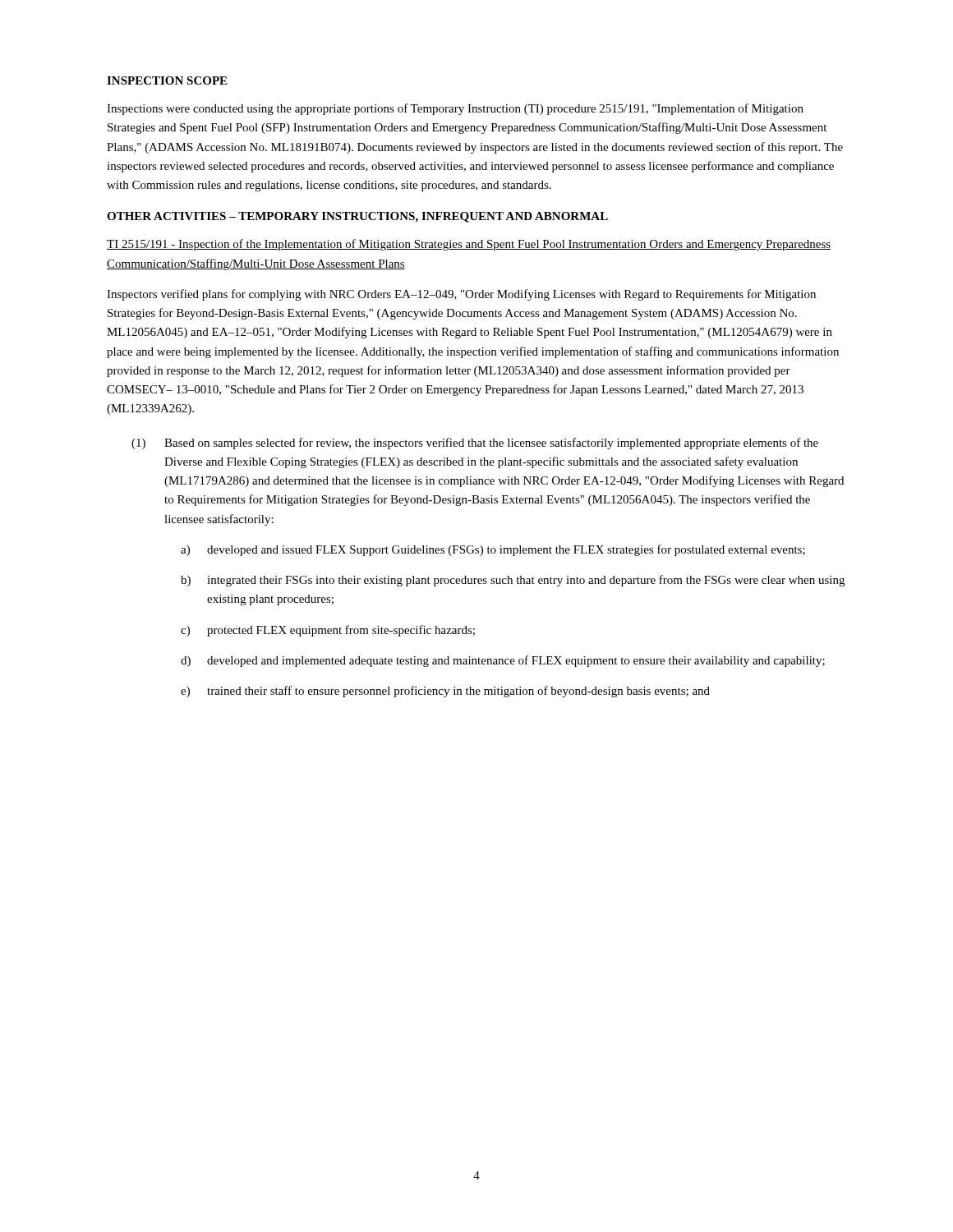Image resolution: width=953 pixels, height=1232 pixels.
Task: Locate the block of text that opens with "b) integrated their"
Action: coord(513,590)
